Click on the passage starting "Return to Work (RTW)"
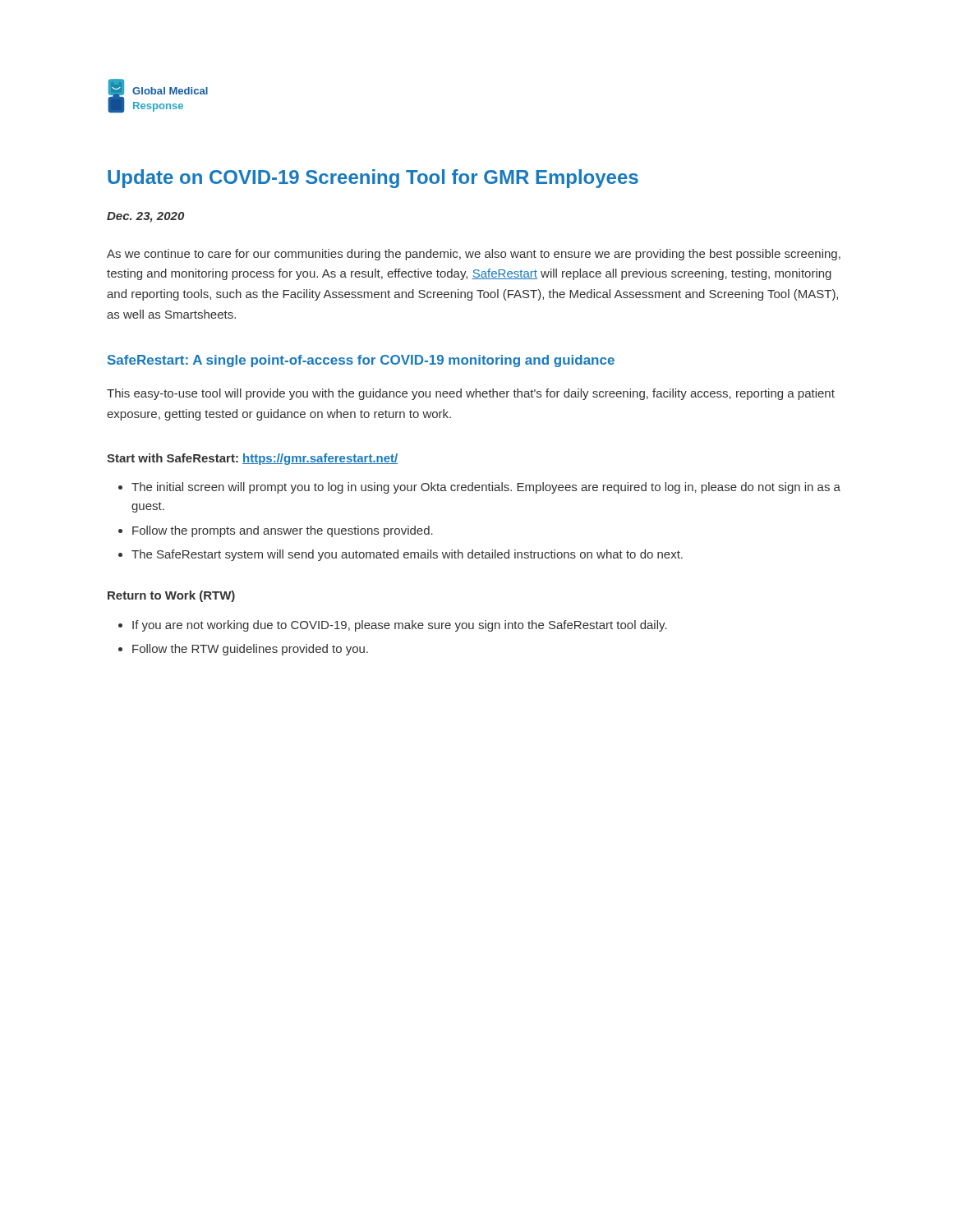This screenshot has width=953, height=1232. [171, 595]
